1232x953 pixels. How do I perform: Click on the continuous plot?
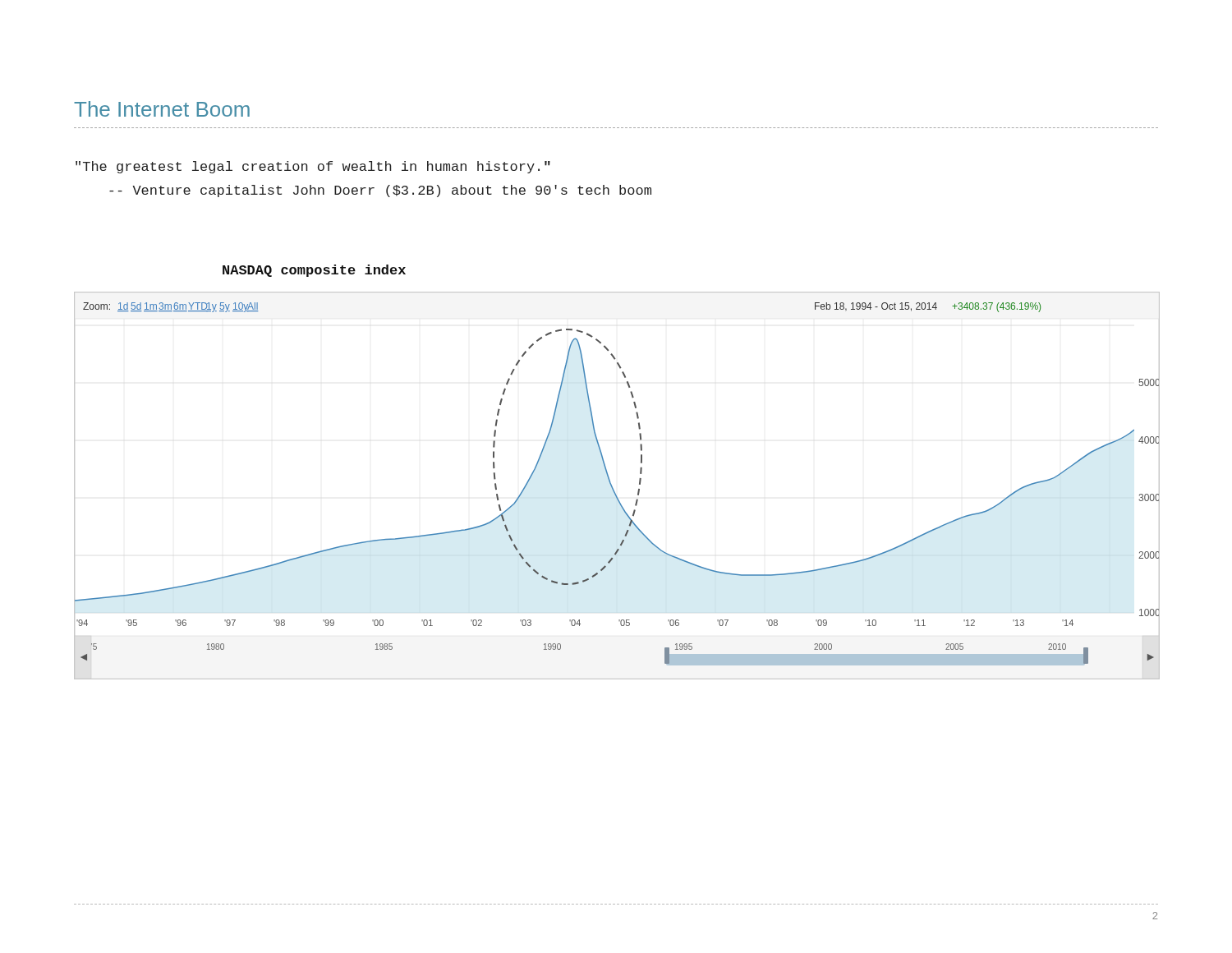[x=616, y=485]
